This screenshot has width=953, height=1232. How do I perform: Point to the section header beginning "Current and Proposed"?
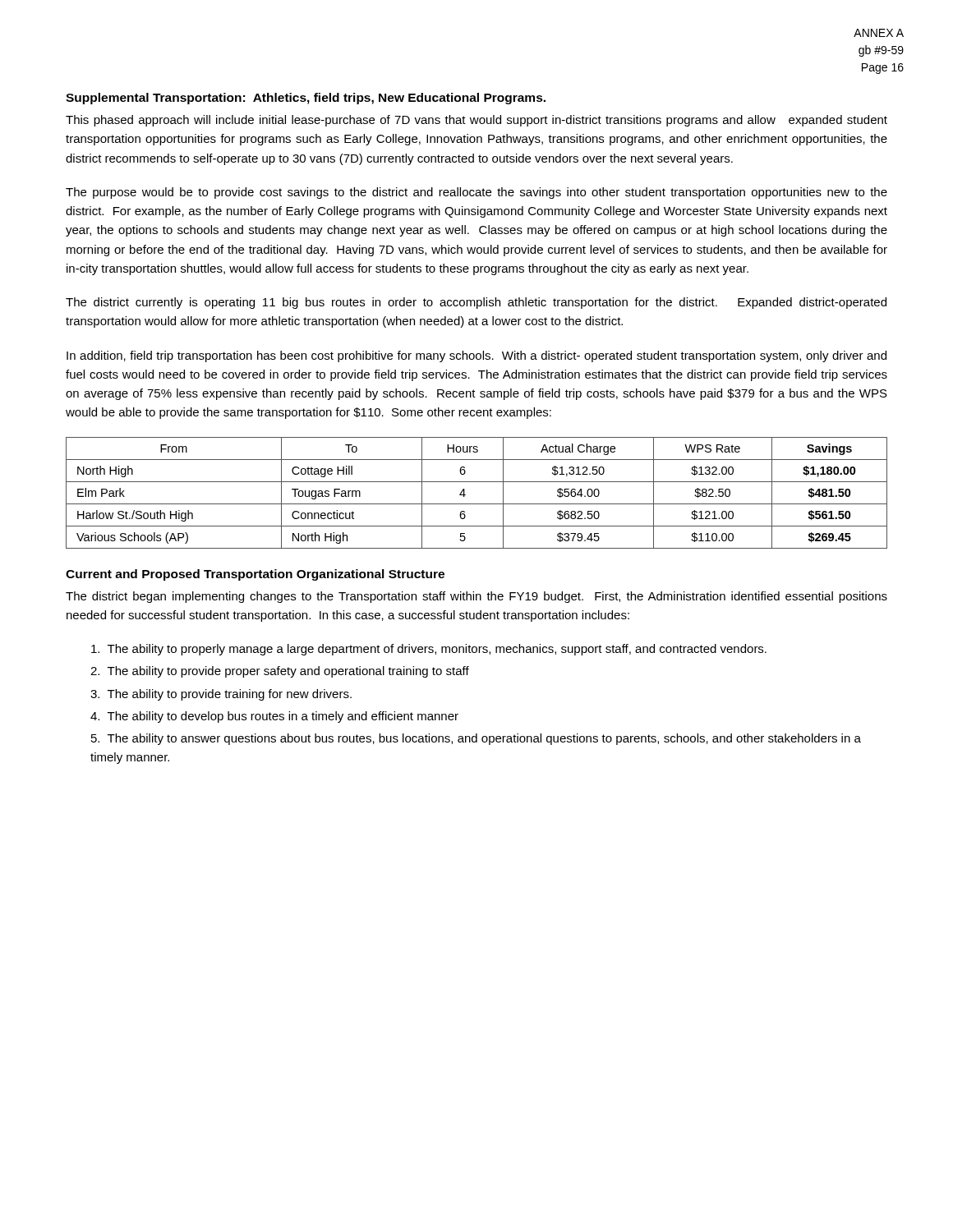pos(255,573)
